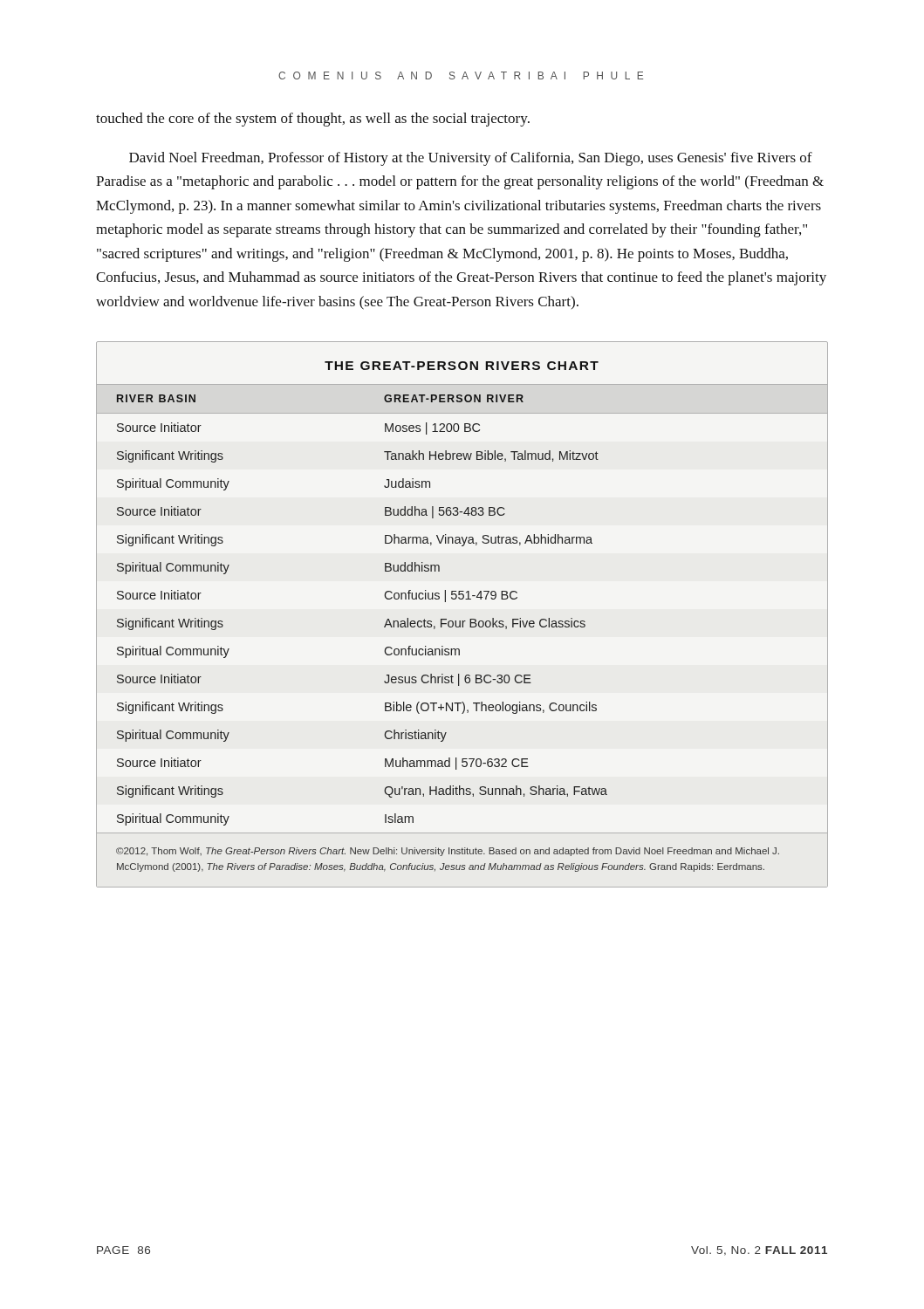
Task: Find the block starting "David Noel Freedman, Professor"
Action: coord(462,229)
